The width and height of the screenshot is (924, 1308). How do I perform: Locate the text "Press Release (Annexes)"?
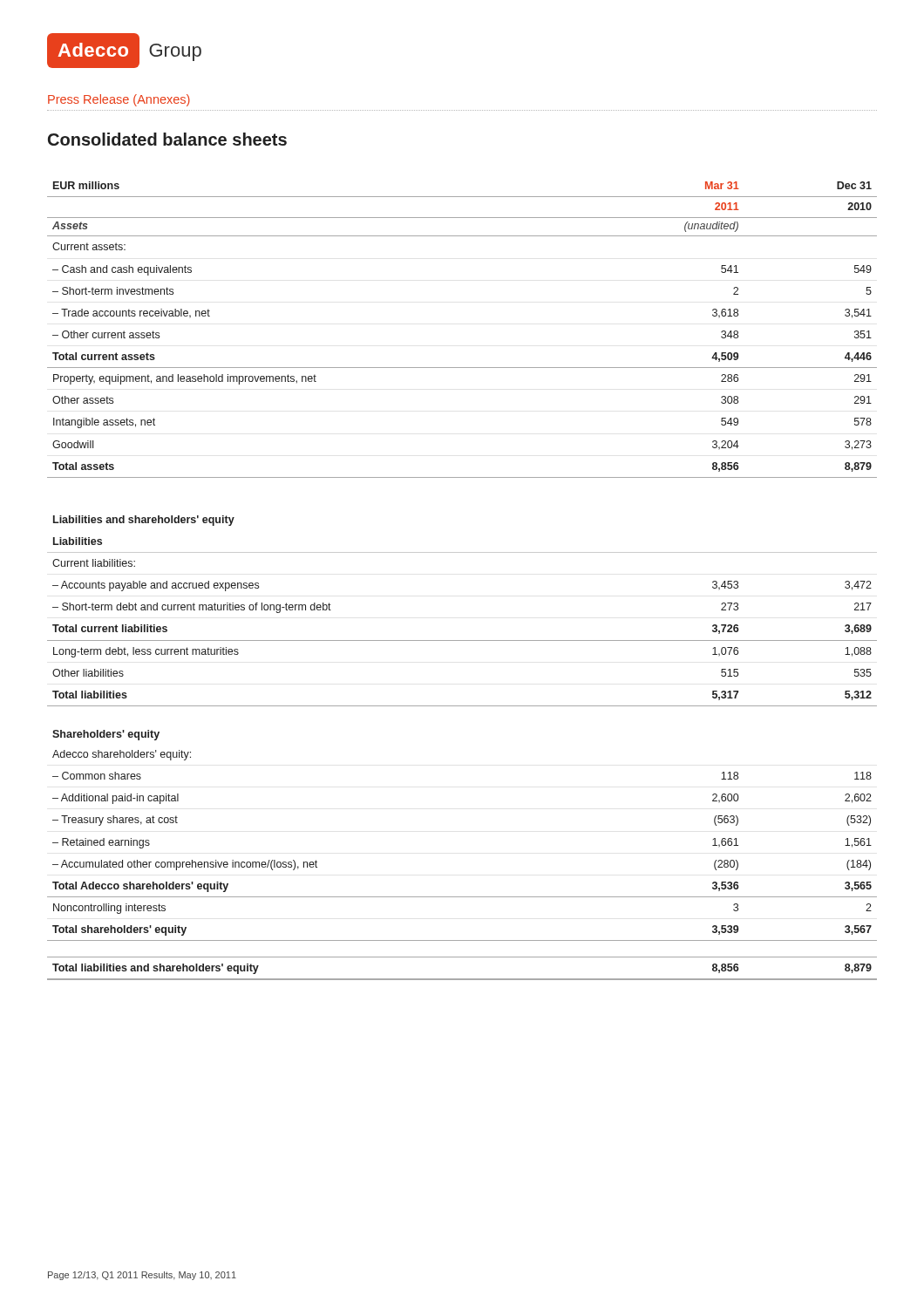pos(119,99)
